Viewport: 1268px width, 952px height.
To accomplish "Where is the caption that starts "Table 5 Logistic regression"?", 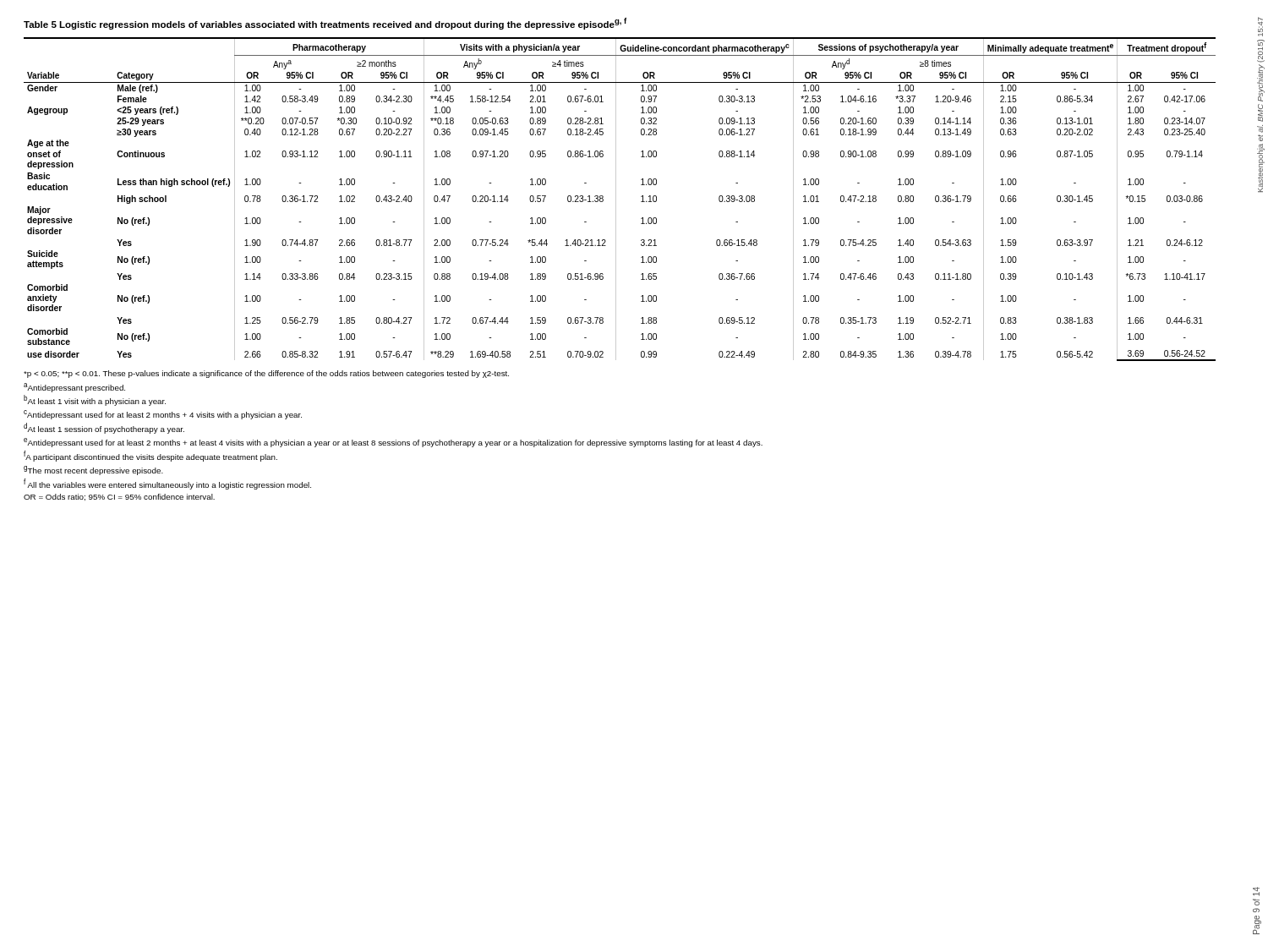I will 325,23.
